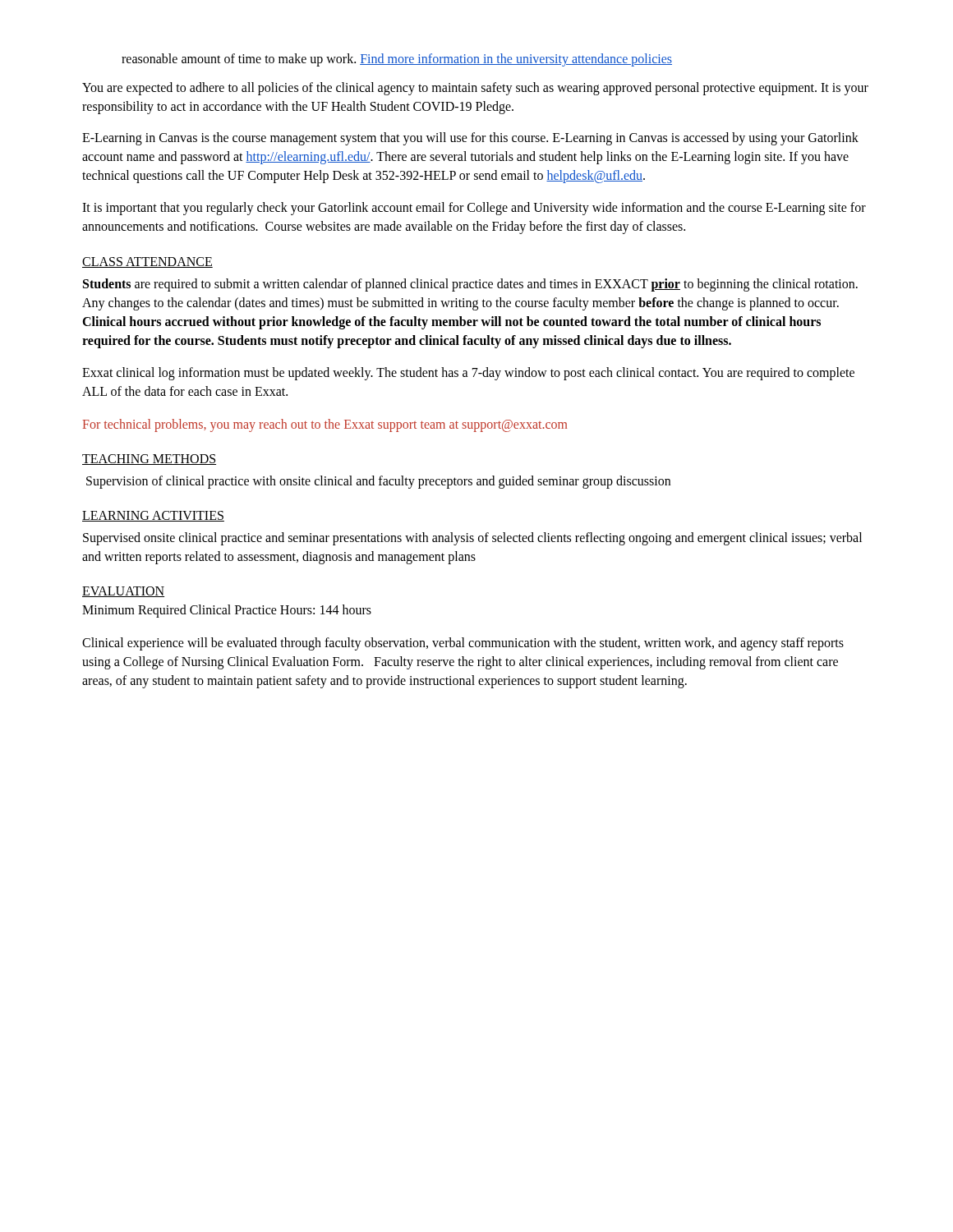The height and width of the screenshot is (1232, 953).
Task: Click on the text starting "For technical problems,"
Action: pos(325,424)
